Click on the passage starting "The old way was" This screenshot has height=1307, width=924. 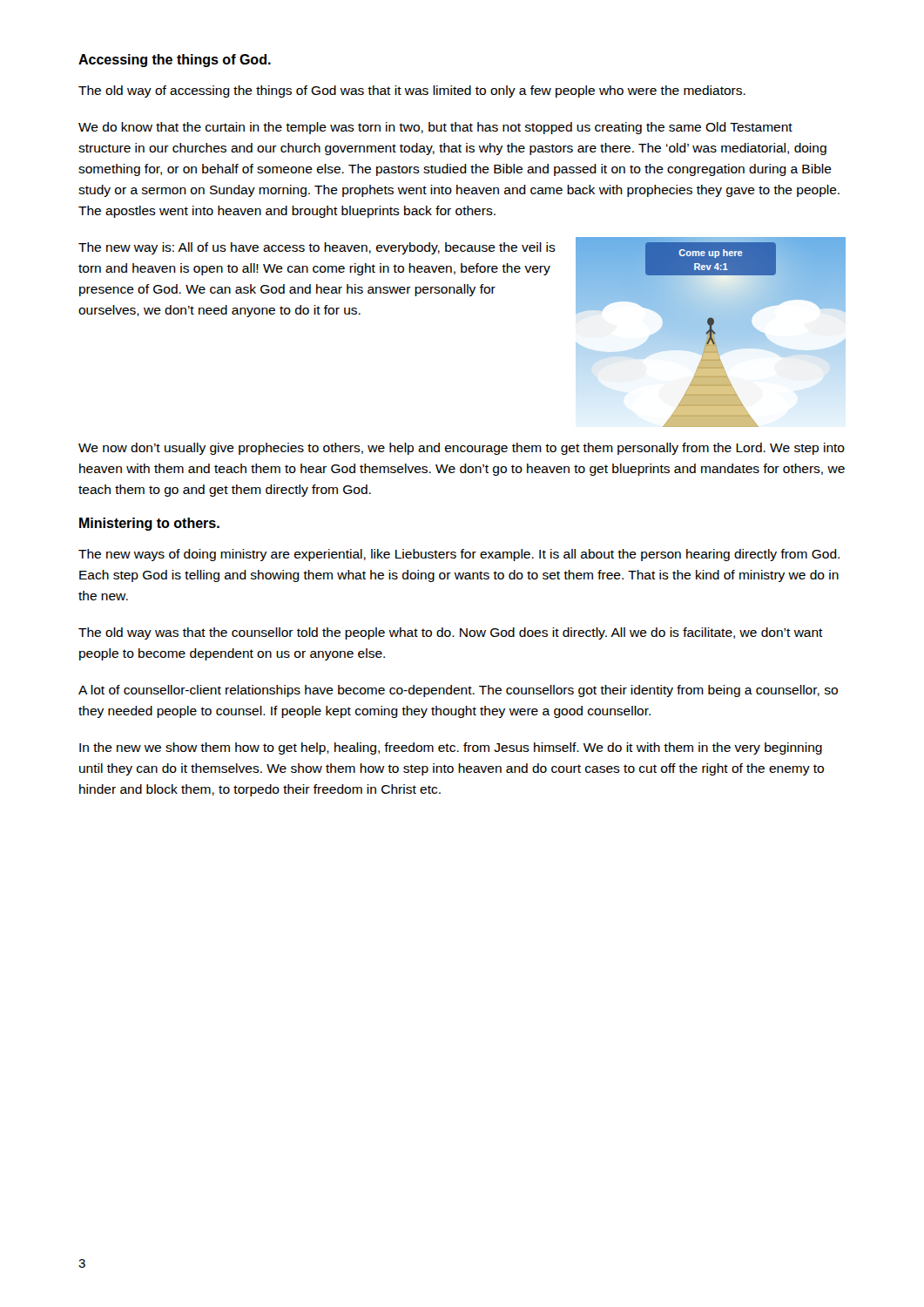coord(450,643)
